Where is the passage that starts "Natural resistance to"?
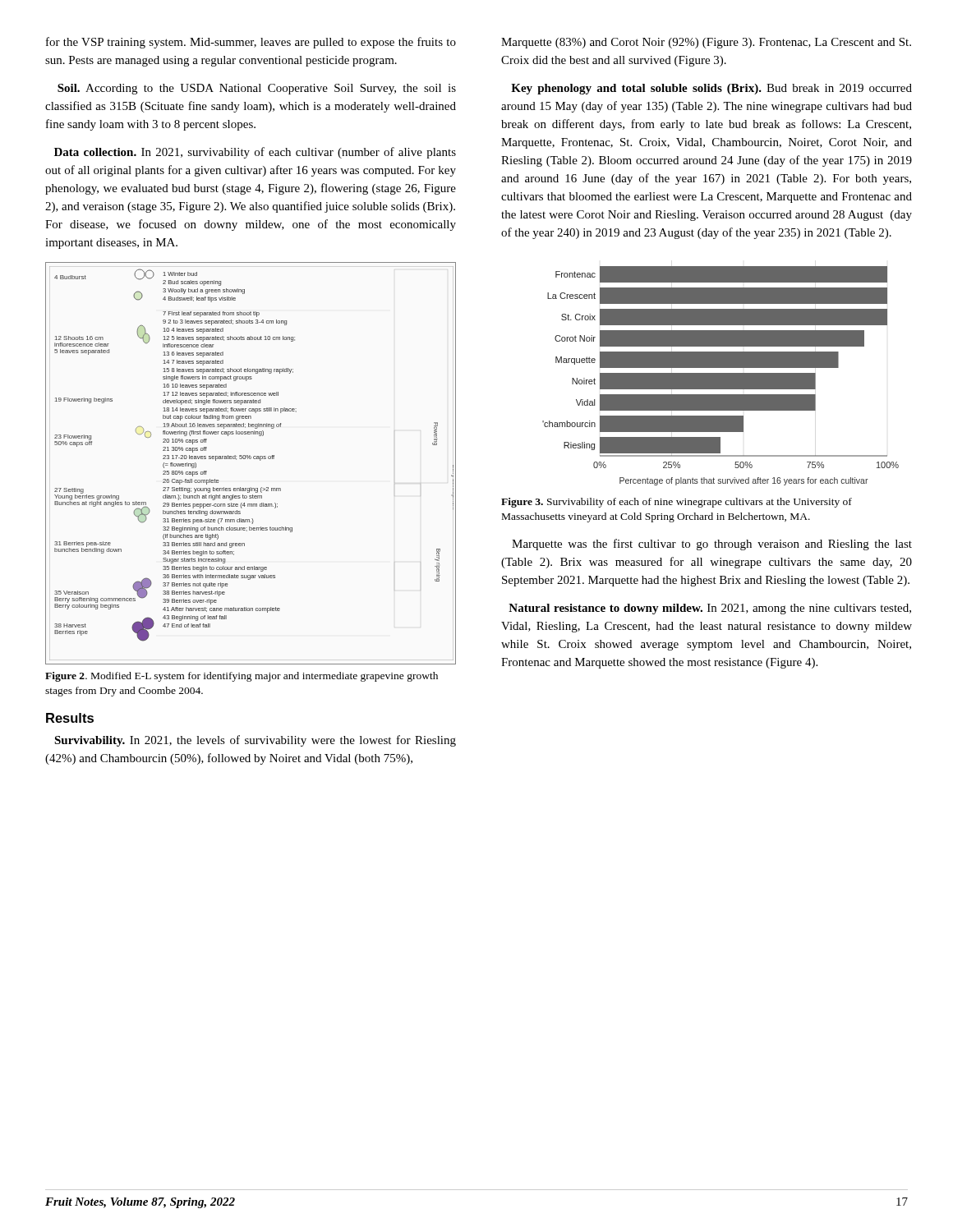This screenshot has height=1232, width=953. pyautogui.click(x=707, y=635)
